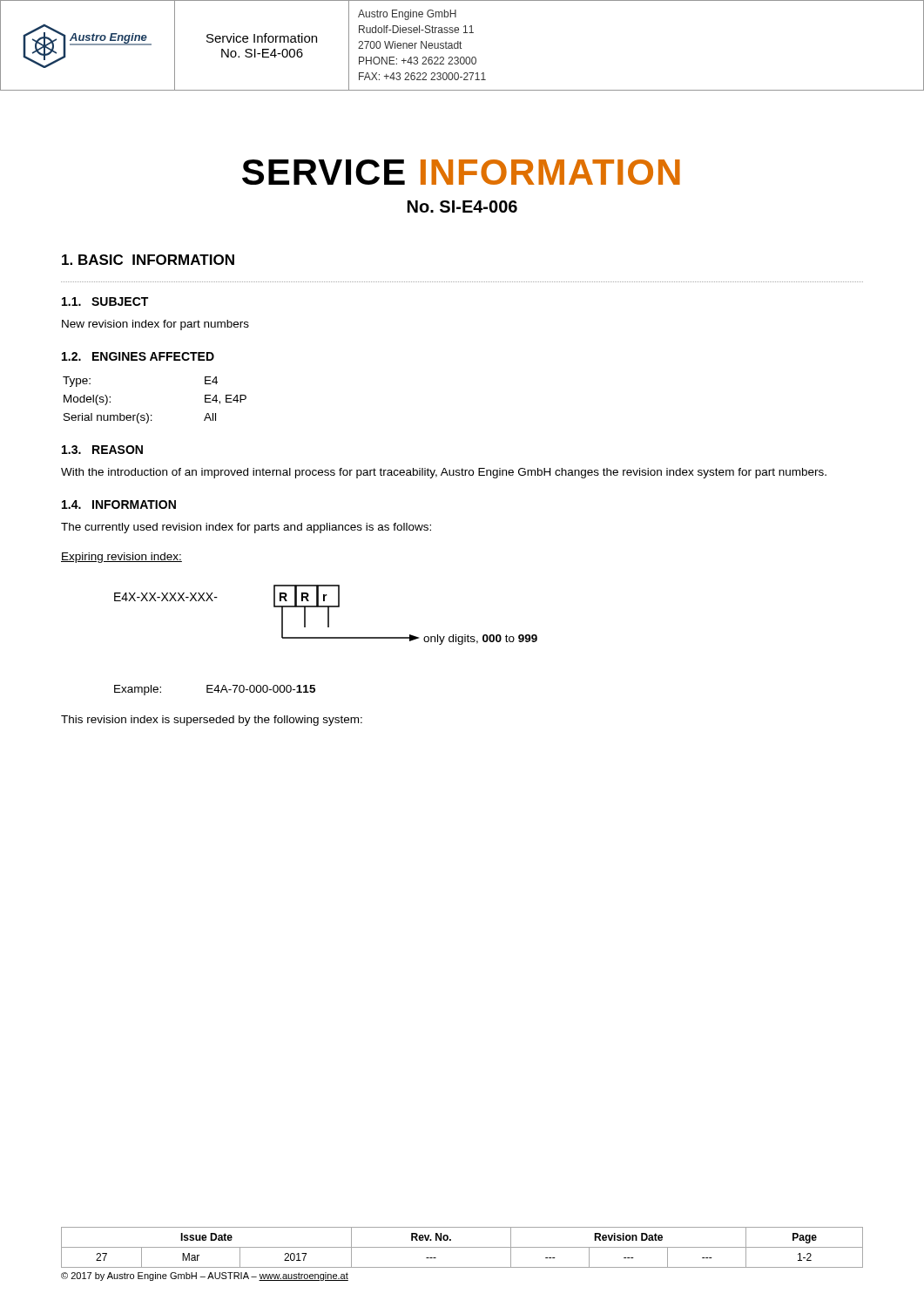Find the text starting "1.3. REASON"
The width and height of the screenshot is (924, 1307).
coord(102,450)
